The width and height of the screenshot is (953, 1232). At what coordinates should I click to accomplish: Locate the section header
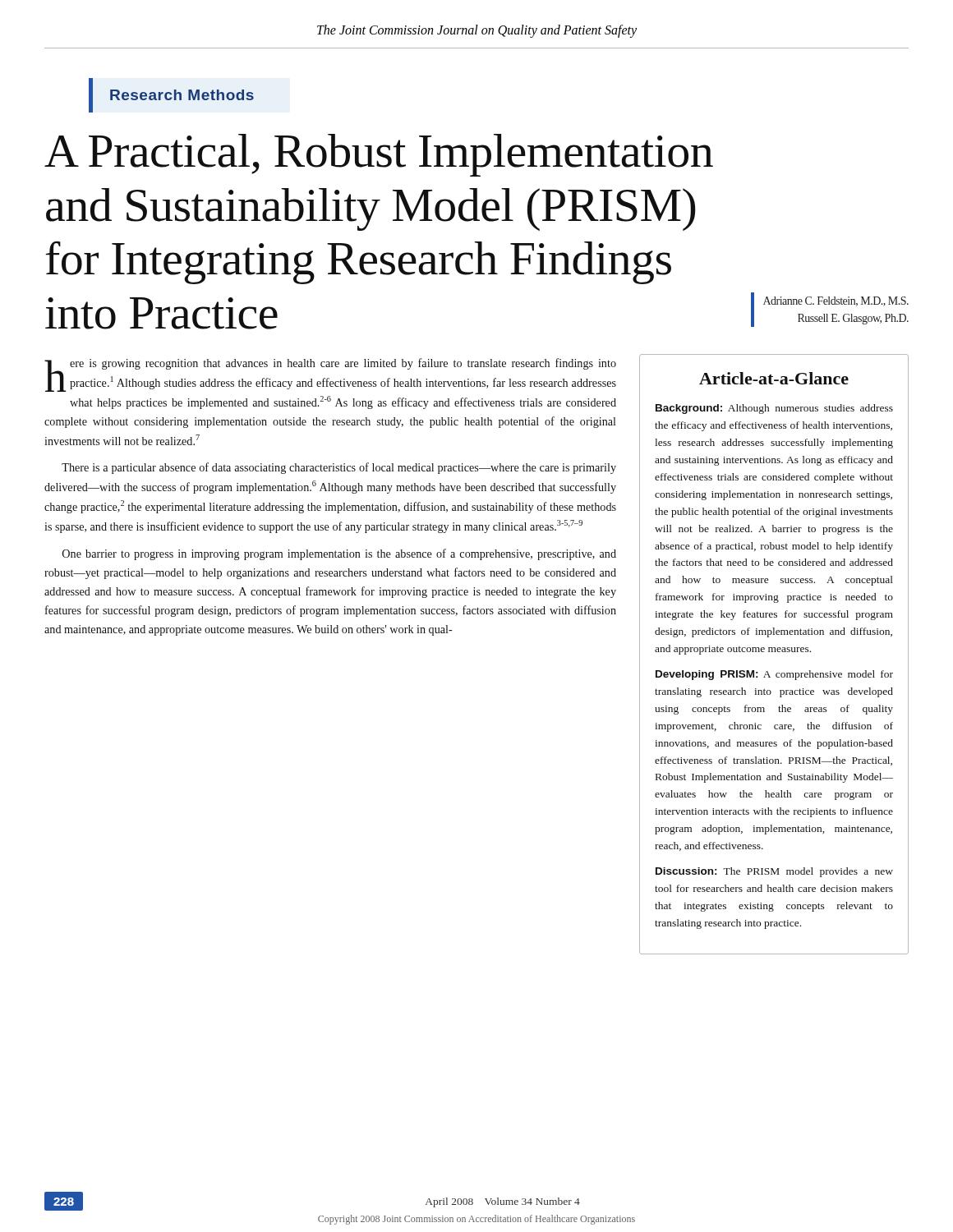[x=189, y=95]
